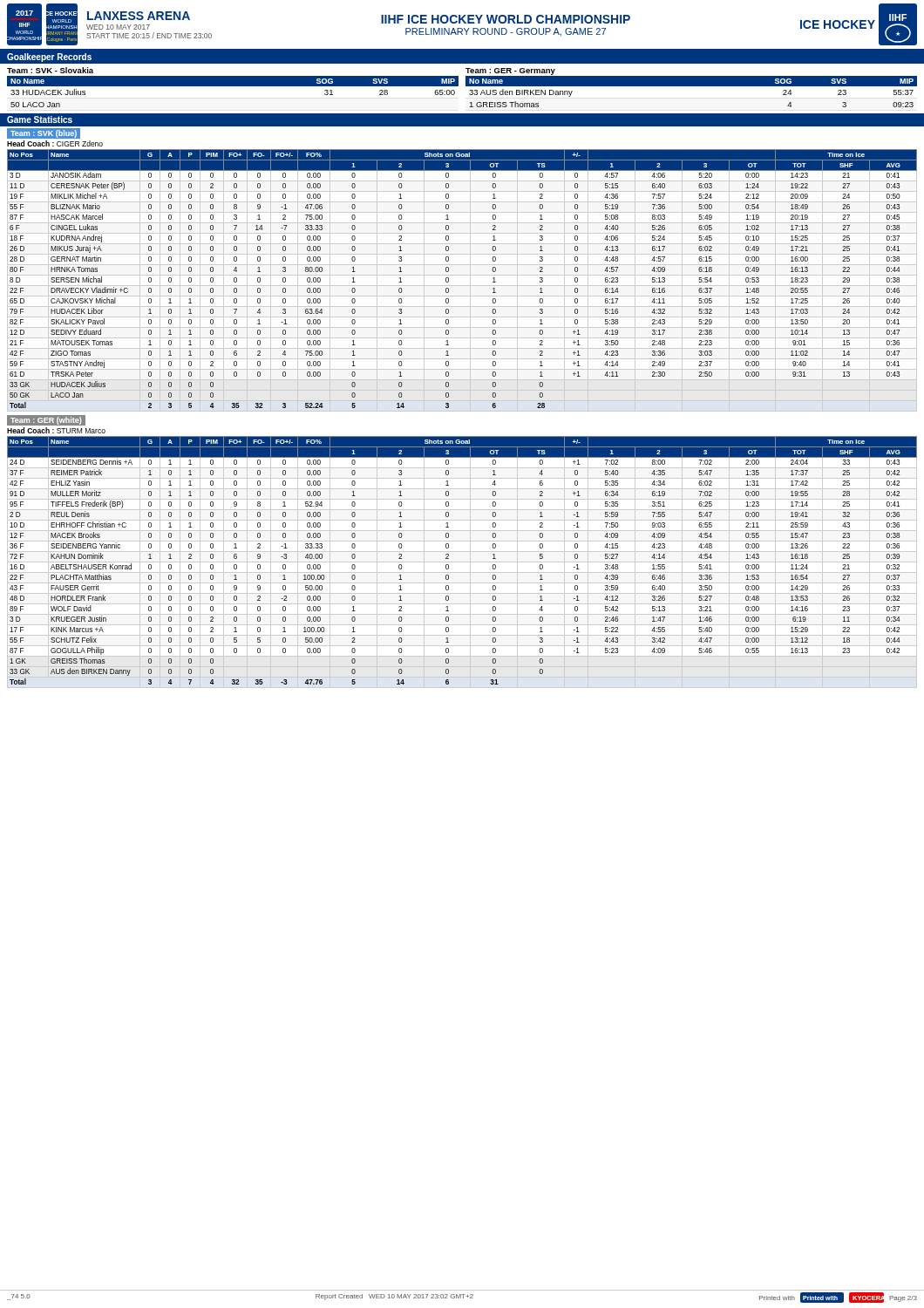Viewport: 924px width, 1308px height.
Task: Locate the table with the text "59 F"
Action: tap(462, 280)
